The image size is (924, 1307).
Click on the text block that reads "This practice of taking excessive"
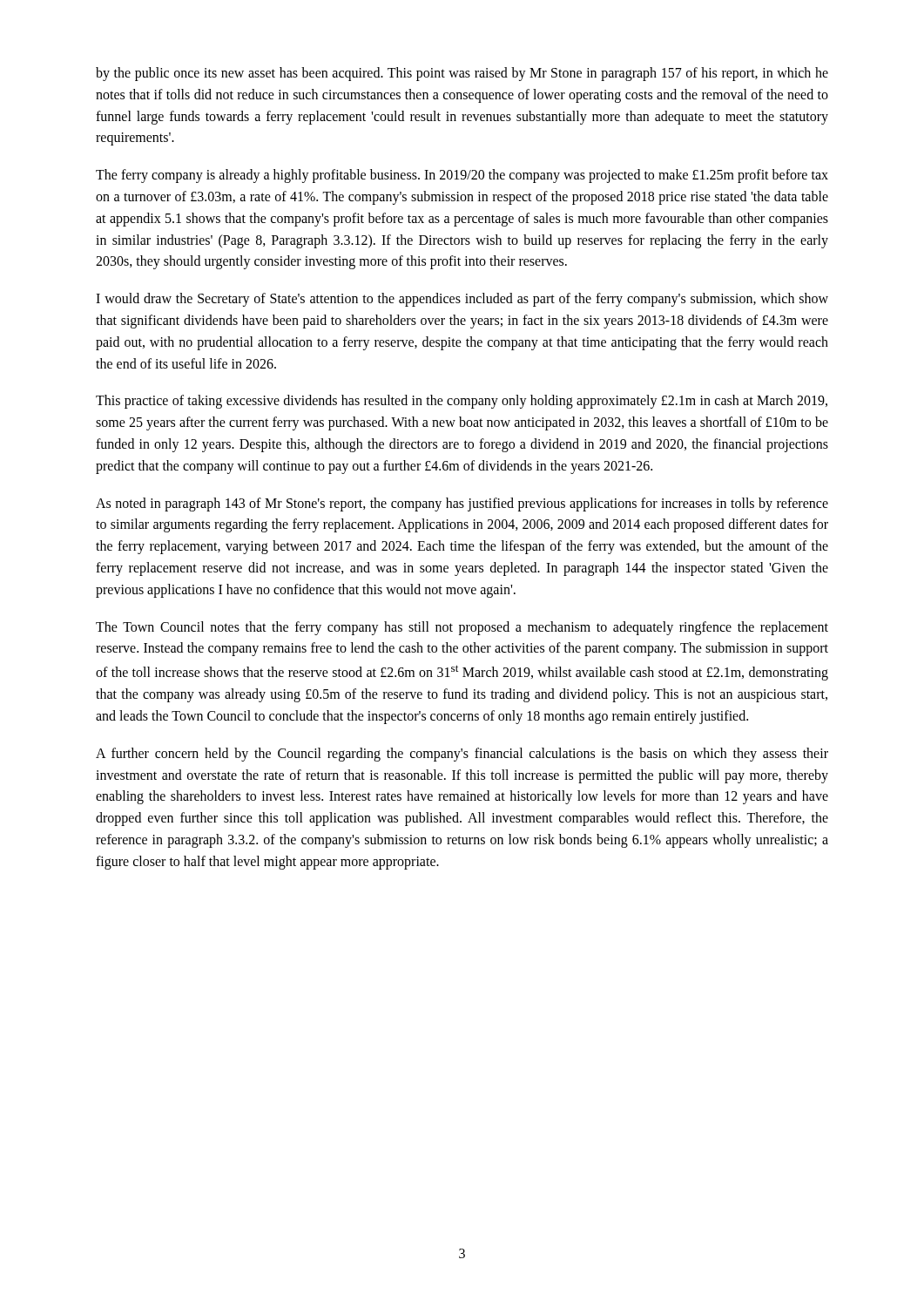point(462,433)
